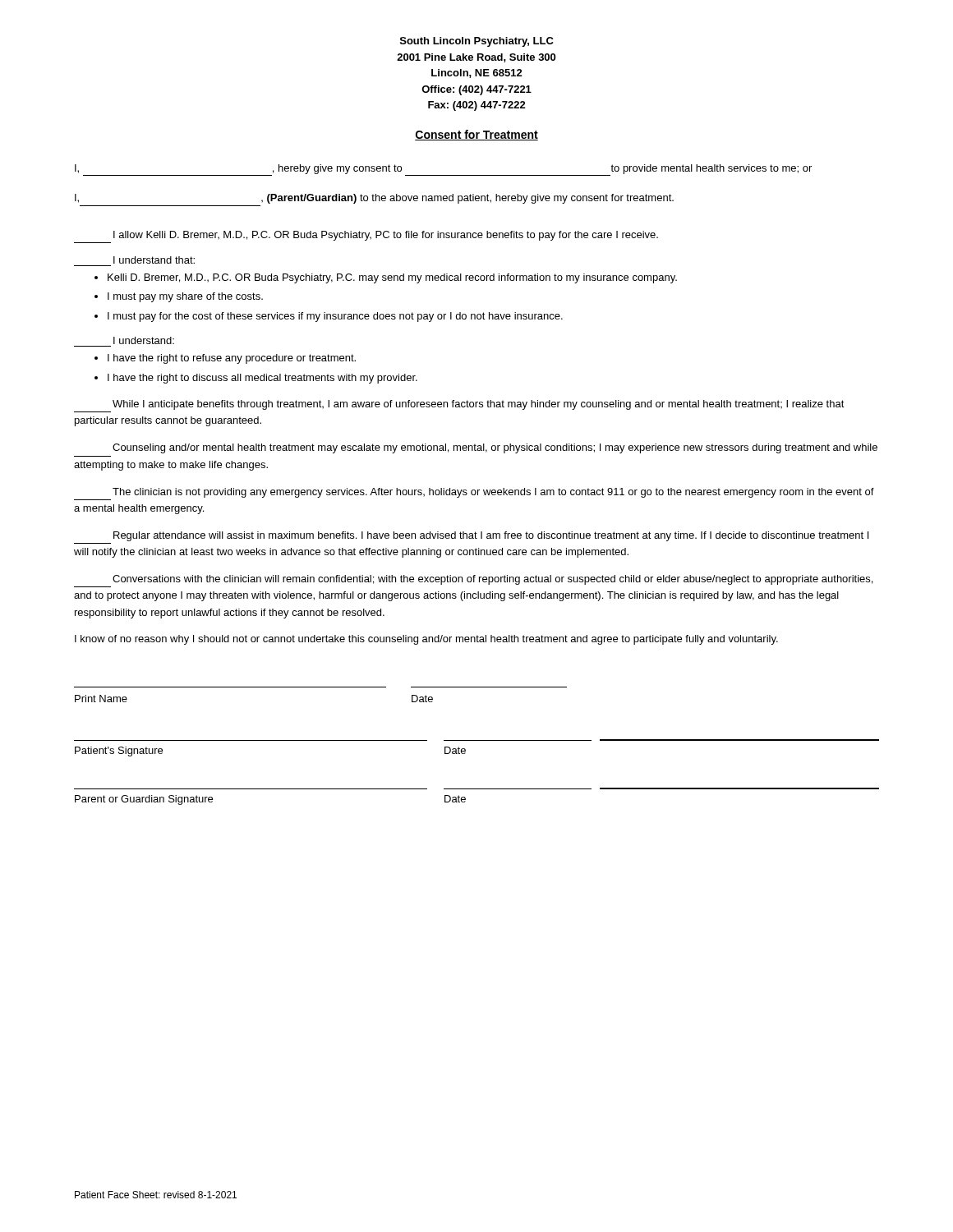The height and width of the screenshot is (1232, 953).
Task: Navigate to the passage starting "I must pay my share of"
Action: [185, 296]
